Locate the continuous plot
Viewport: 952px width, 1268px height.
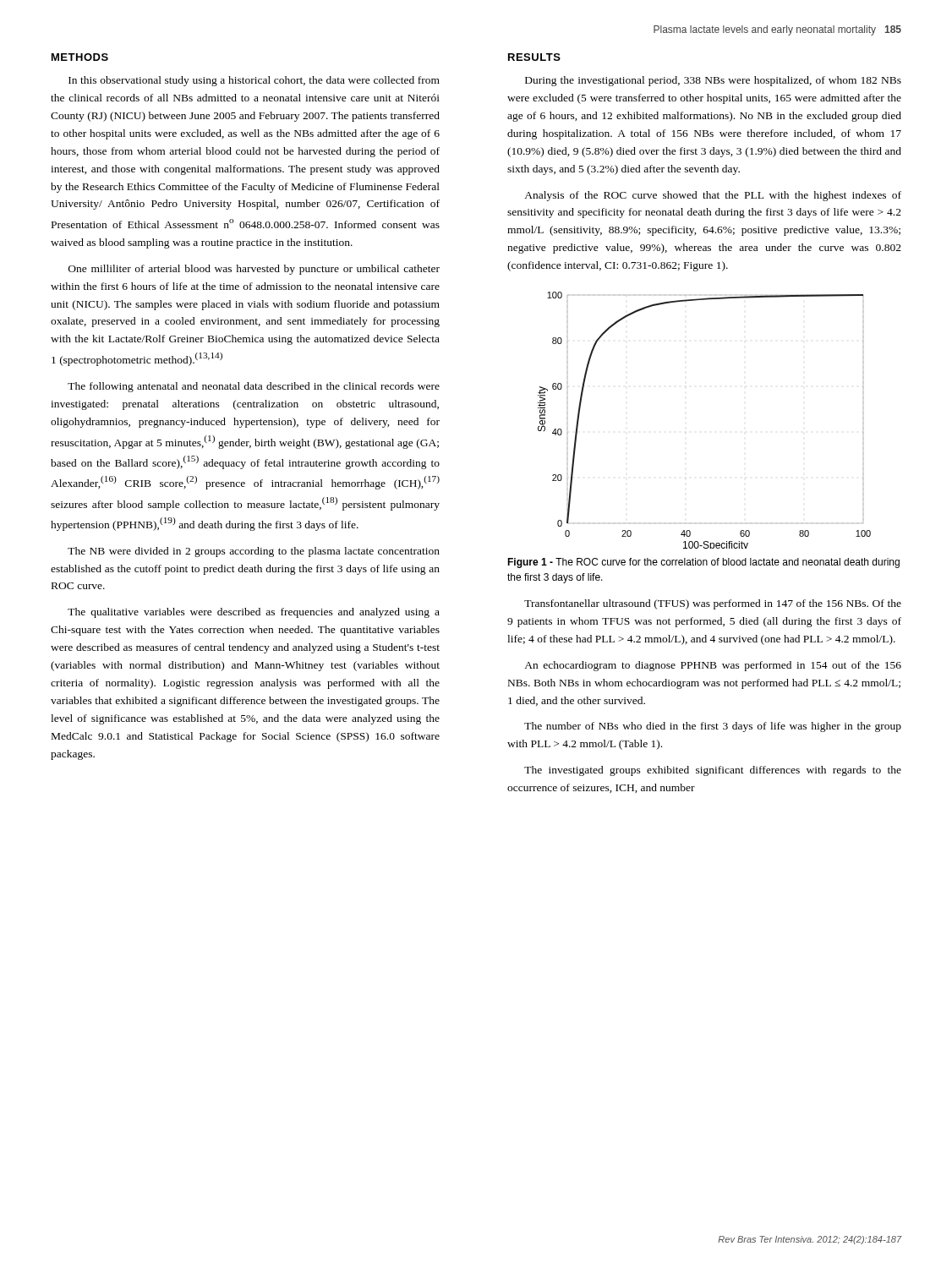[x=704, y=419]
